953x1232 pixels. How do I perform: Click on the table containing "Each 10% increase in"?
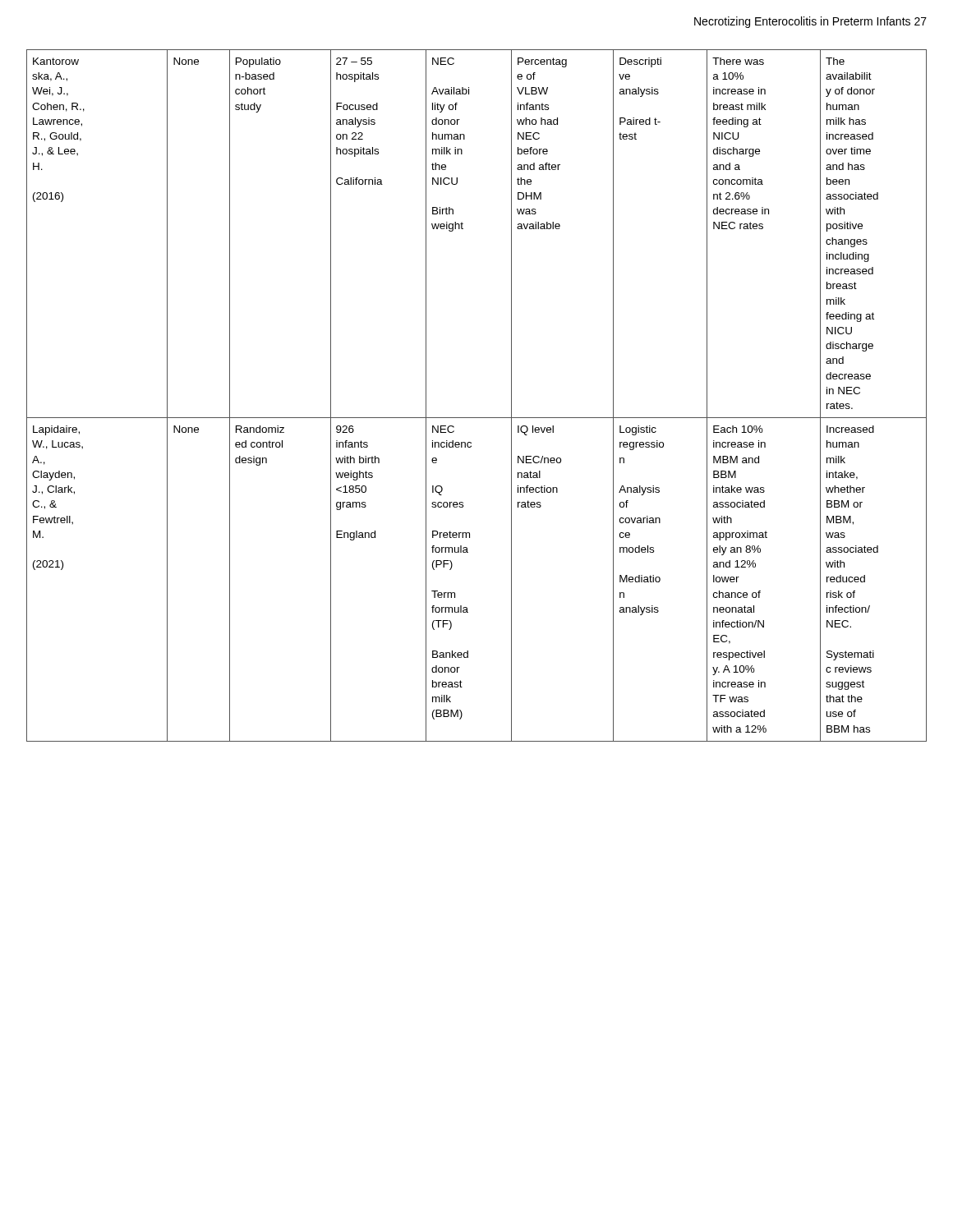point(476,395)
